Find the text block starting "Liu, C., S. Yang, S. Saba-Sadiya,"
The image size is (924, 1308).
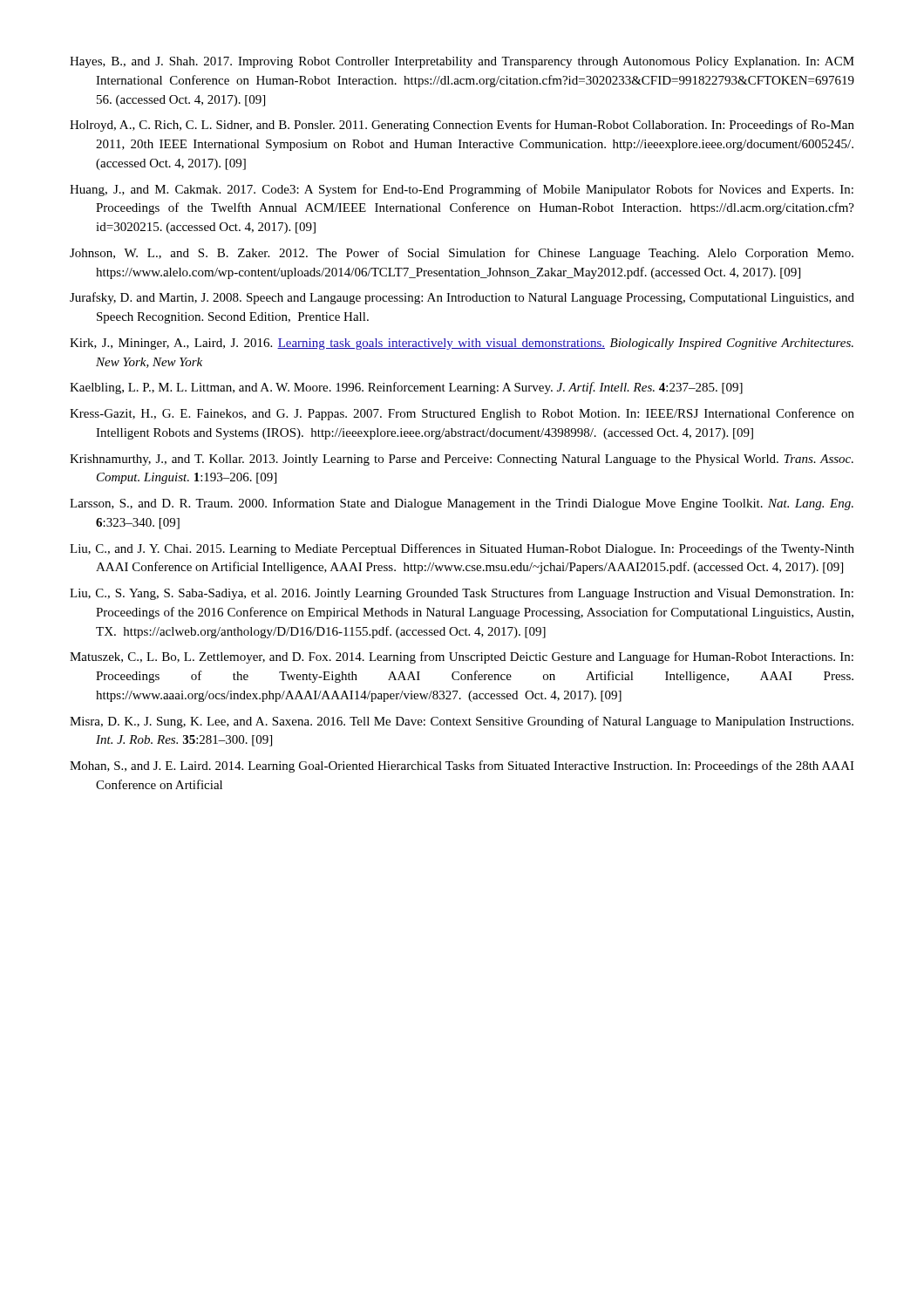pyautogui.click(x=462, y=612)
